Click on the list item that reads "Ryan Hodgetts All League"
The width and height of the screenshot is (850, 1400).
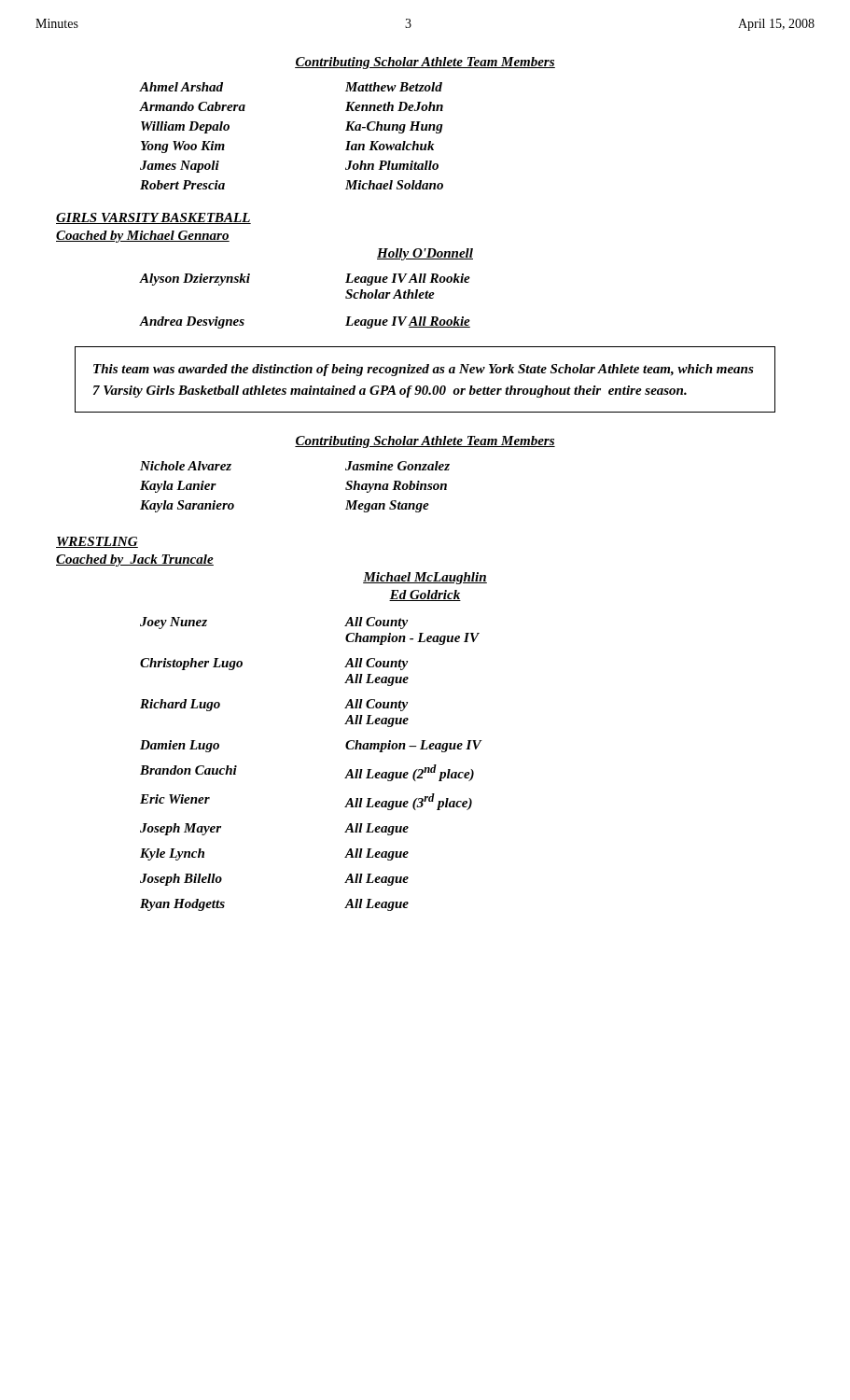point(199,905)
